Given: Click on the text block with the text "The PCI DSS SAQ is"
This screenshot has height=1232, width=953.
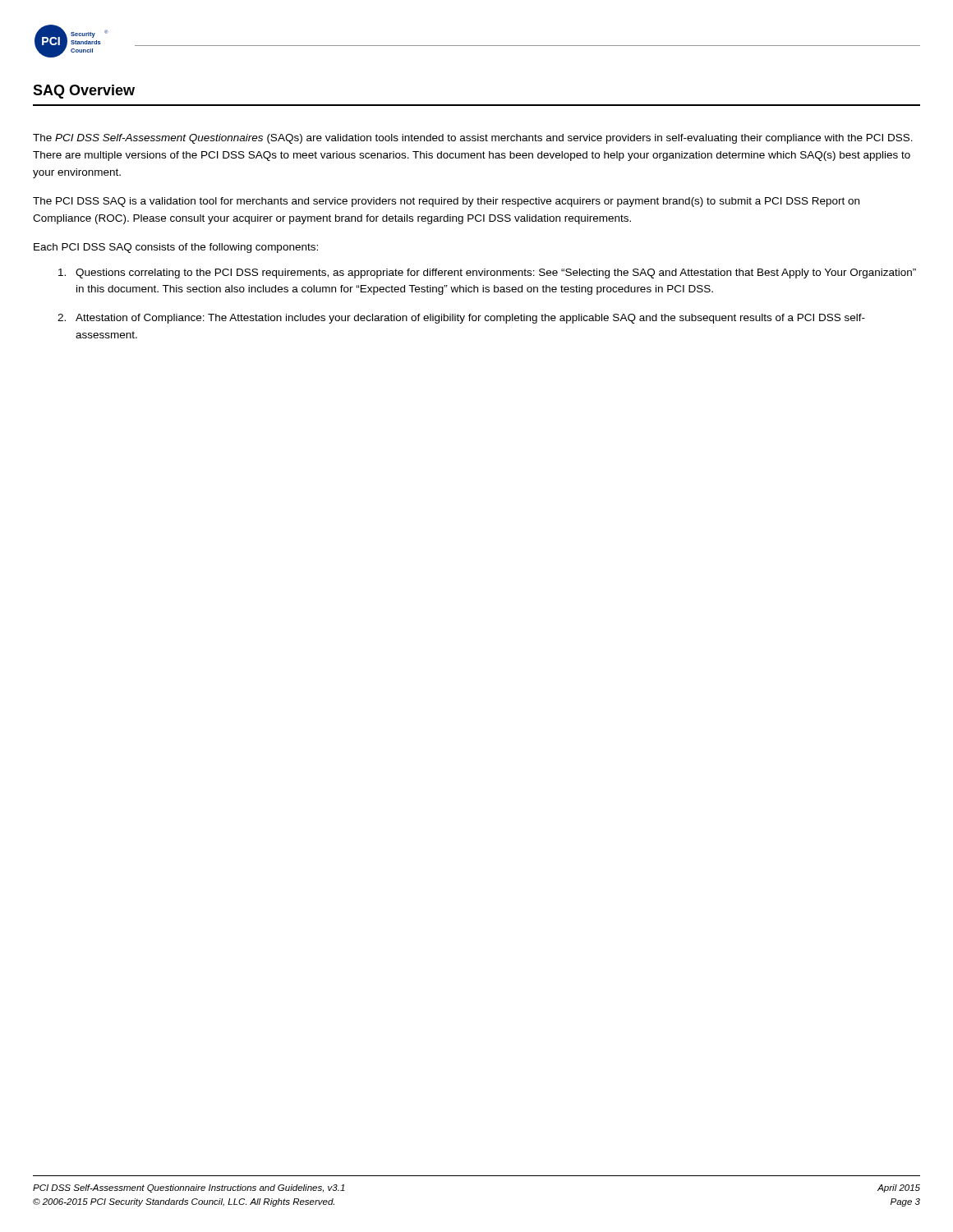Looking at the screenshot, I should click(x=446, y=209).
